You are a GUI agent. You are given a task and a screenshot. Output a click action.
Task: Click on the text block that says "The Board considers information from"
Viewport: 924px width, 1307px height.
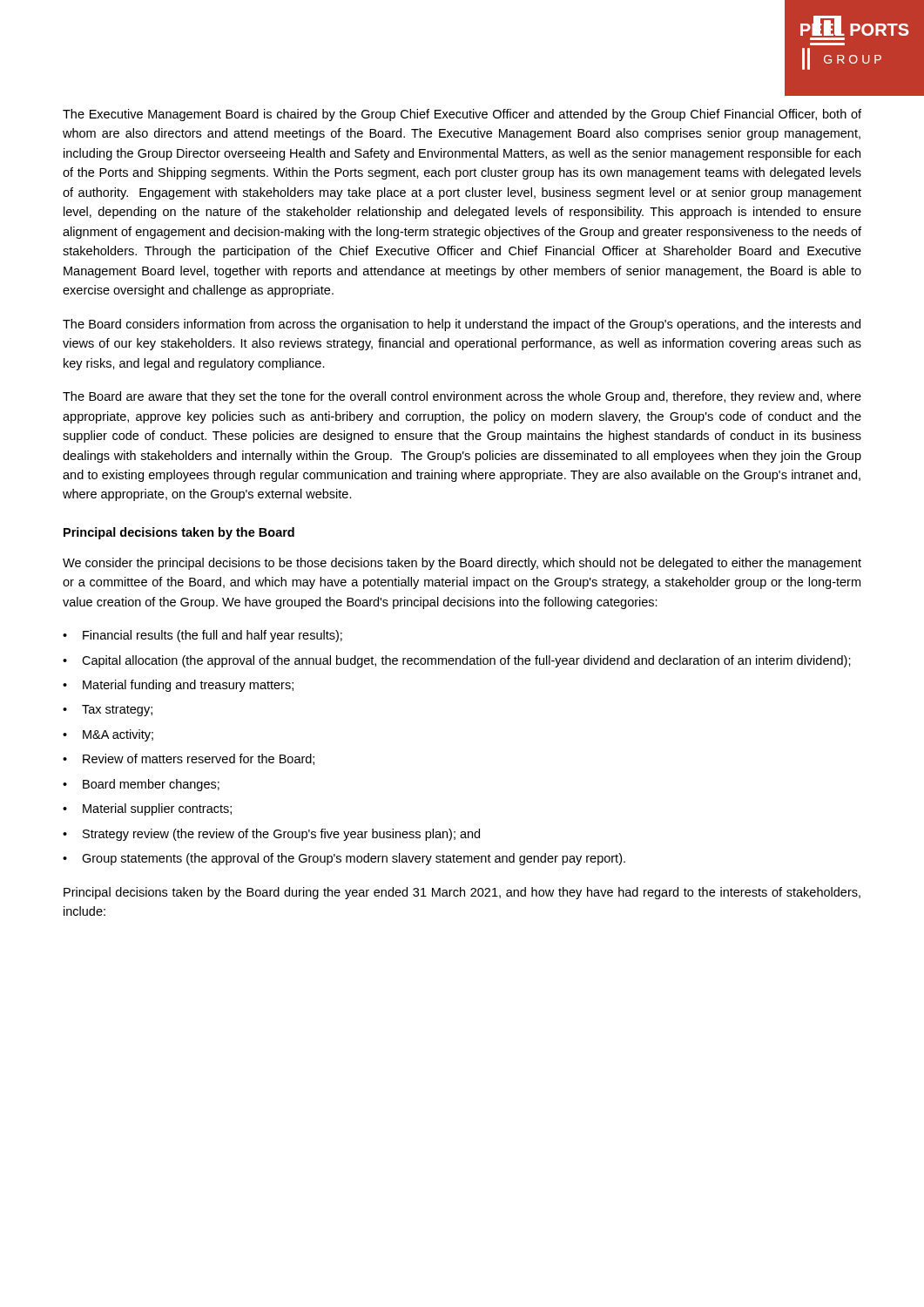[x=462, y=343]
